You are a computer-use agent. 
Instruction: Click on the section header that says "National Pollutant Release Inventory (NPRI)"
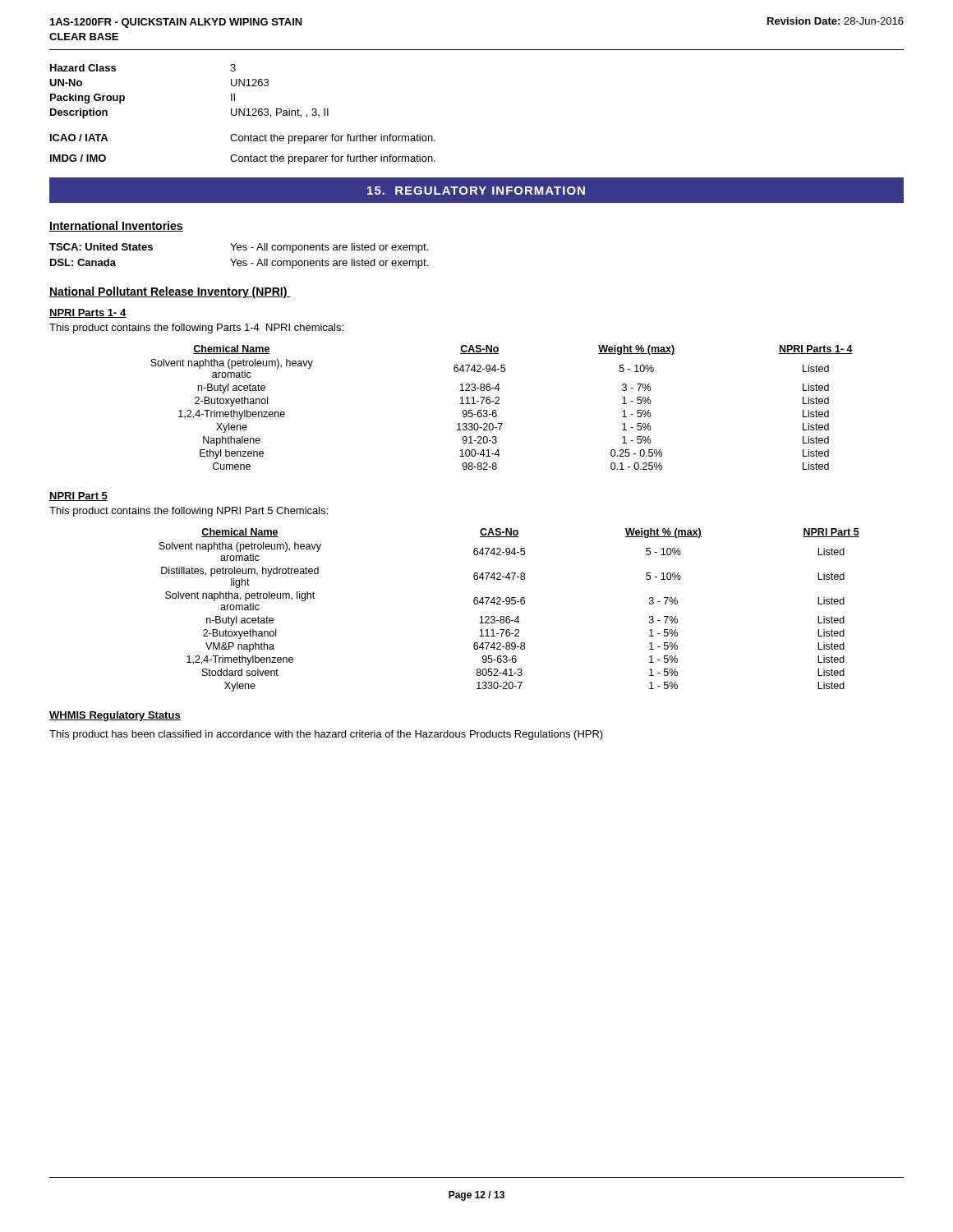pos(170,292)
